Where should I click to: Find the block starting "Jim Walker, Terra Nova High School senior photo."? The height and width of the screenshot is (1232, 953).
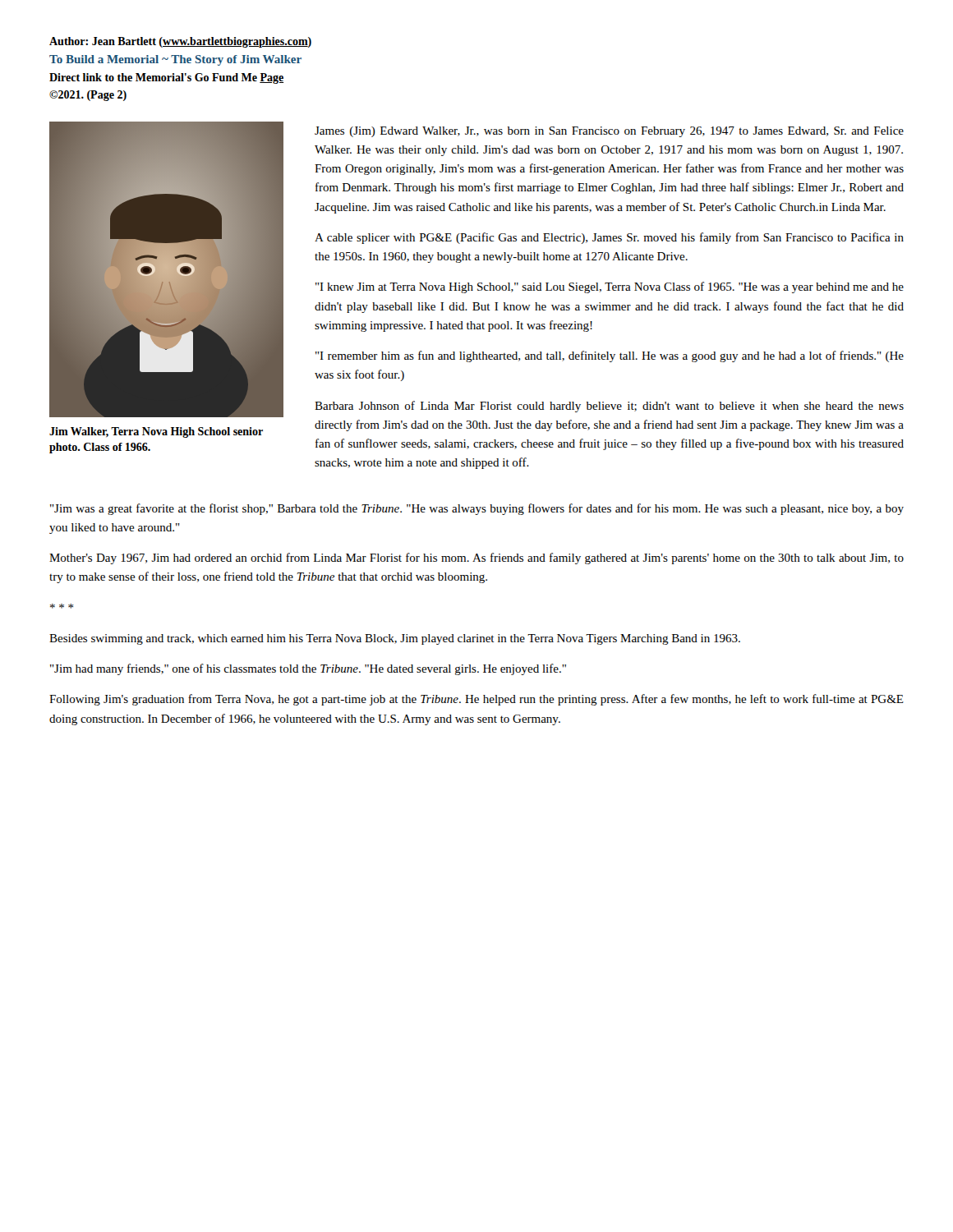[x=156, y=439]
